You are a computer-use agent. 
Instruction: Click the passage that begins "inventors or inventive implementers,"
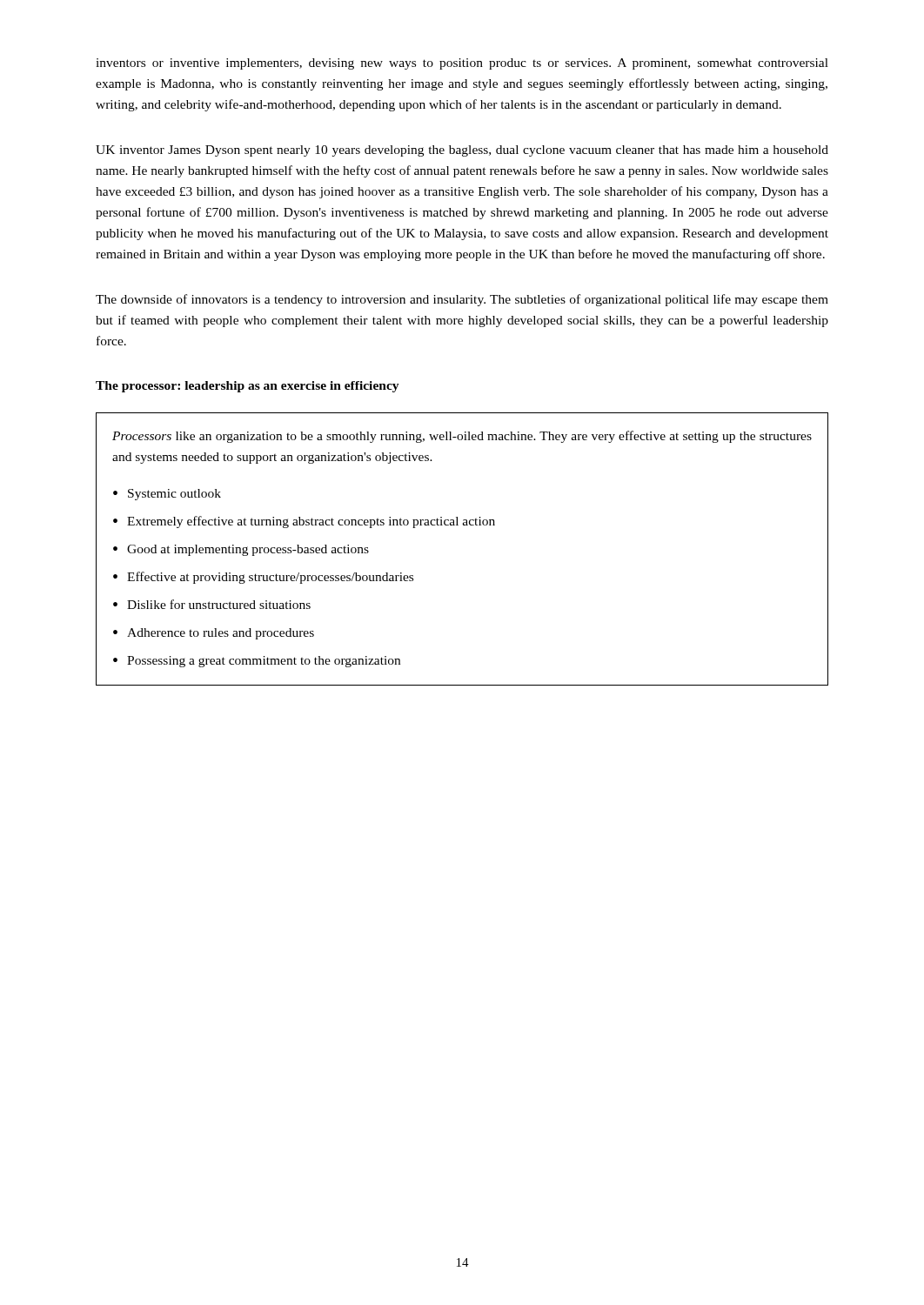(462, 83)
